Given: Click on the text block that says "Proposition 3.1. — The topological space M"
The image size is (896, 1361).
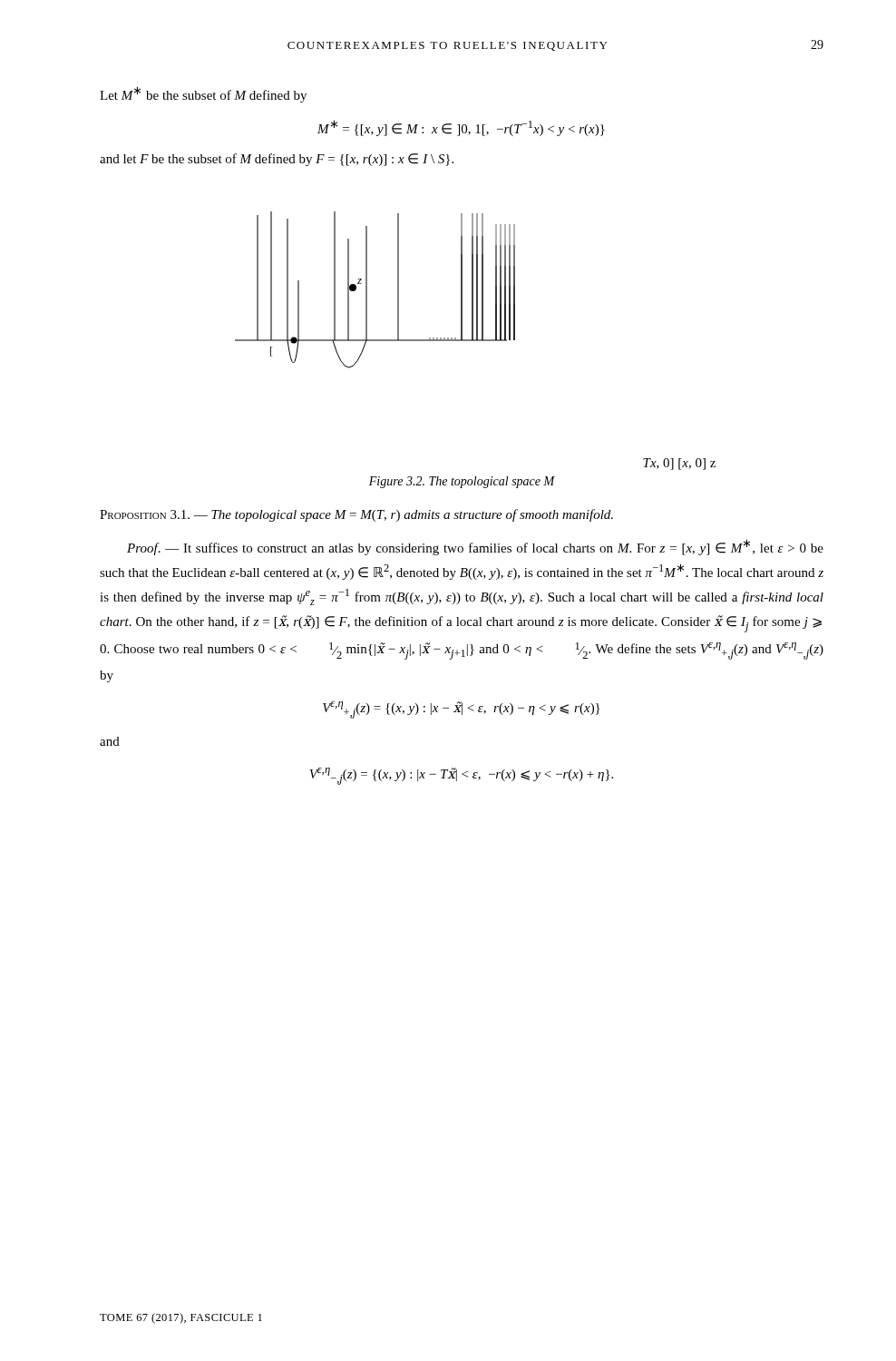Looking at the screenshot, I should pos(357,514).
